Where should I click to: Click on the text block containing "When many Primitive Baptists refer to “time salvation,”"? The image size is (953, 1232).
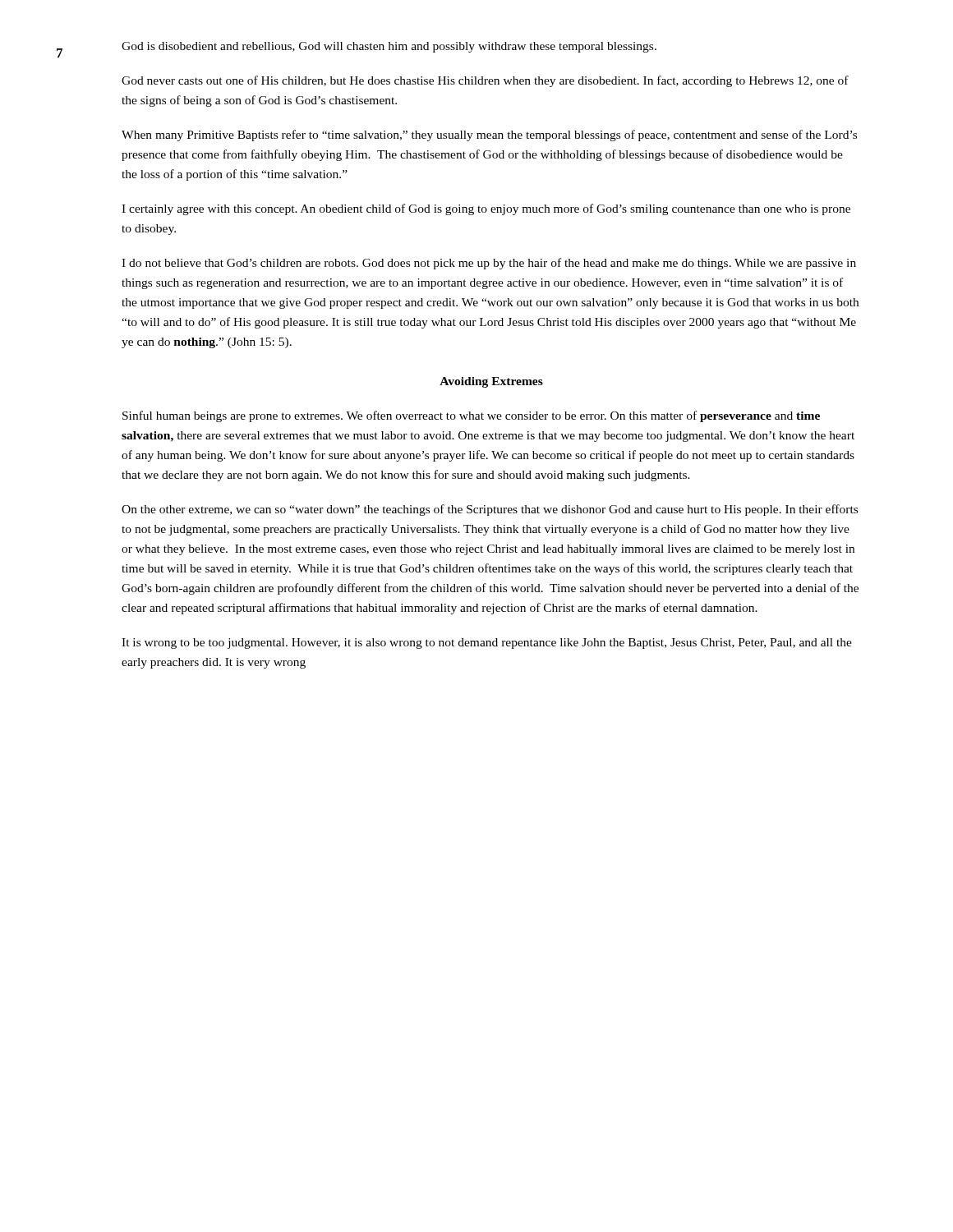[490, 154]
